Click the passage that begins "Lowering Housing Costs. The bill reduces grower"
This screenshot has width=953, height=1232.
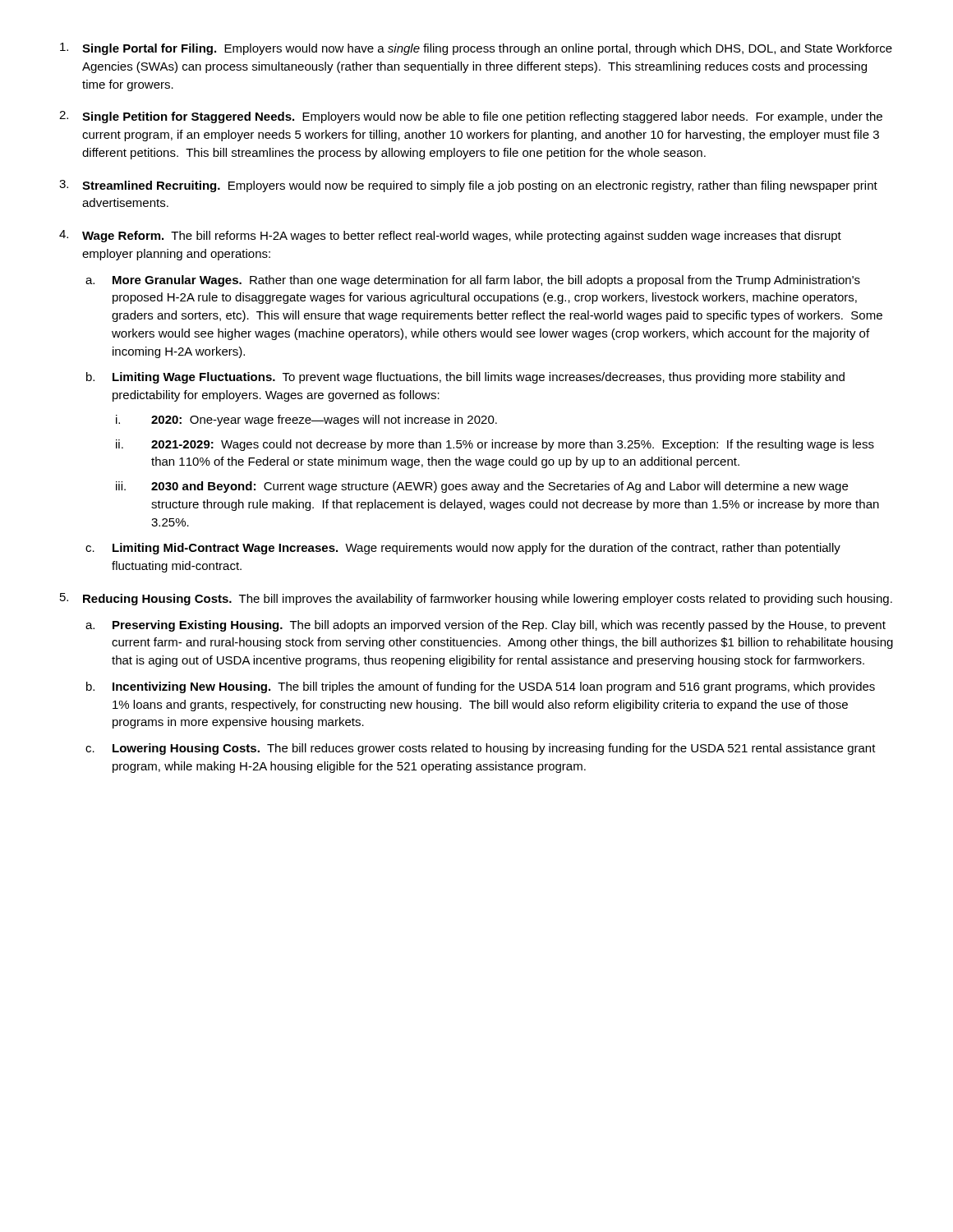[503, 757]
